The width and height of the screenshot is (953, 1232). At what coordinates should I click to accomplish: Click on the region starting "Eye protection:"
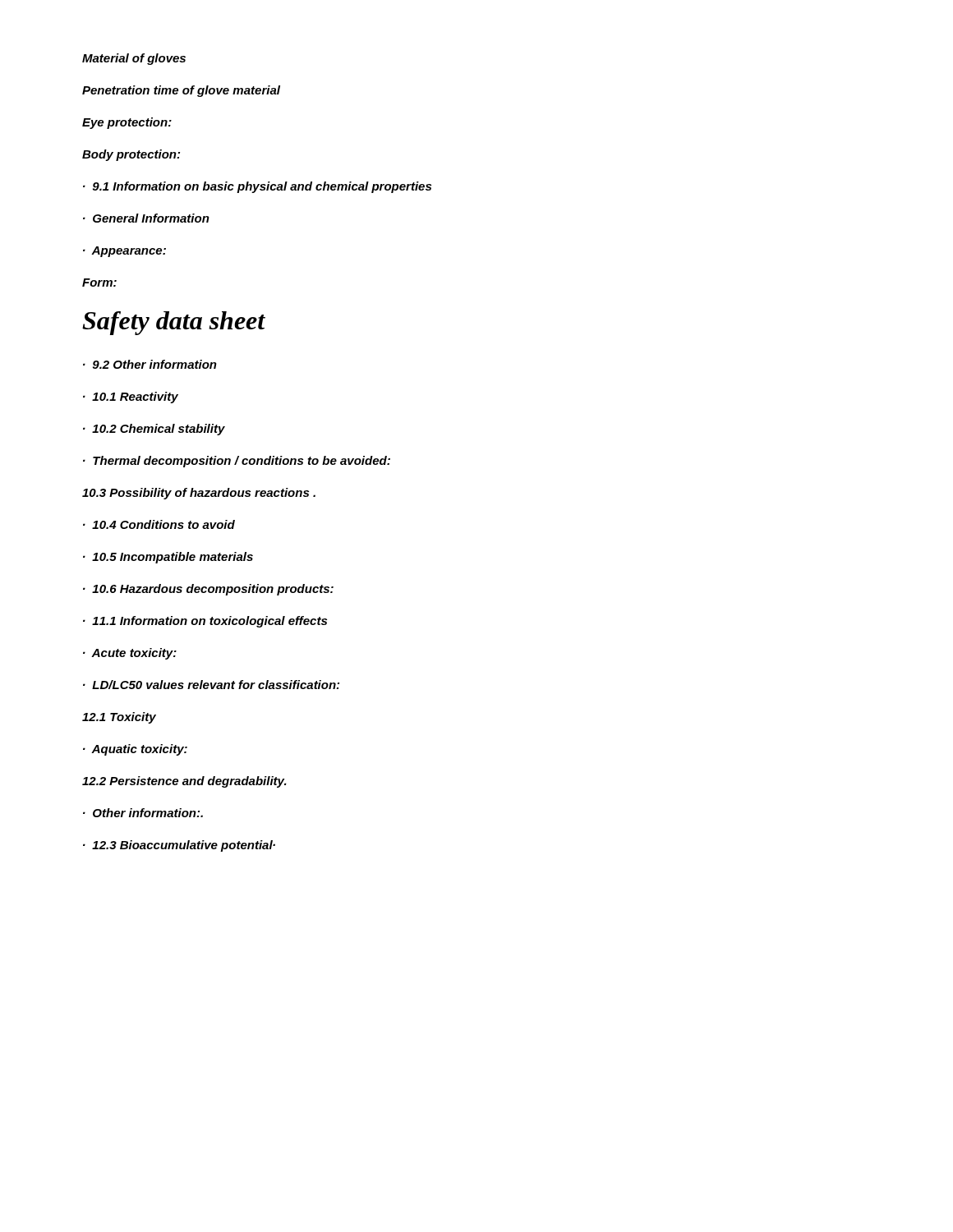pos(127,122)
